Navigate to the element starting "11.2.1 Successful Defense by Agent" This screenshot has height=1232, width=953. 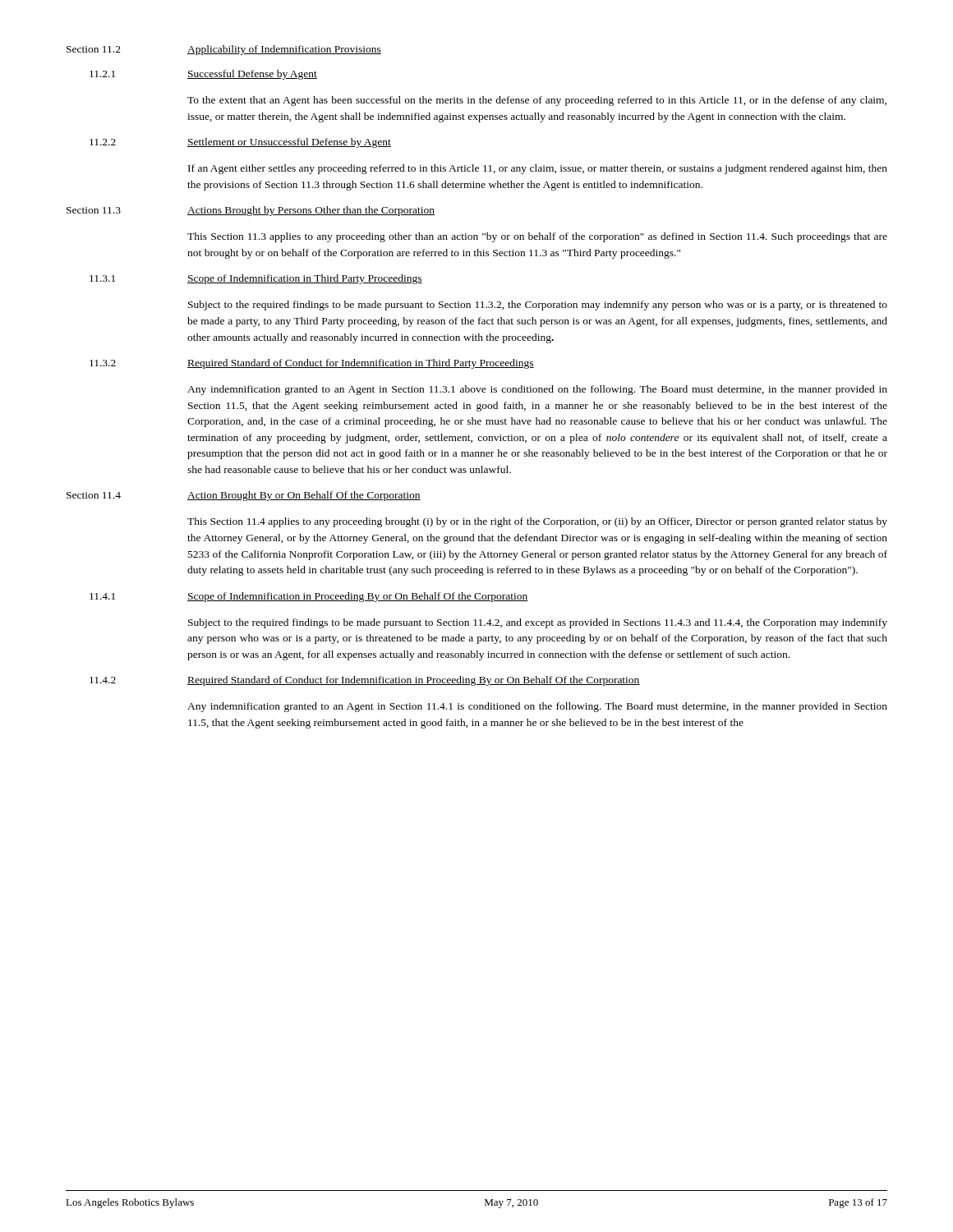203,75
